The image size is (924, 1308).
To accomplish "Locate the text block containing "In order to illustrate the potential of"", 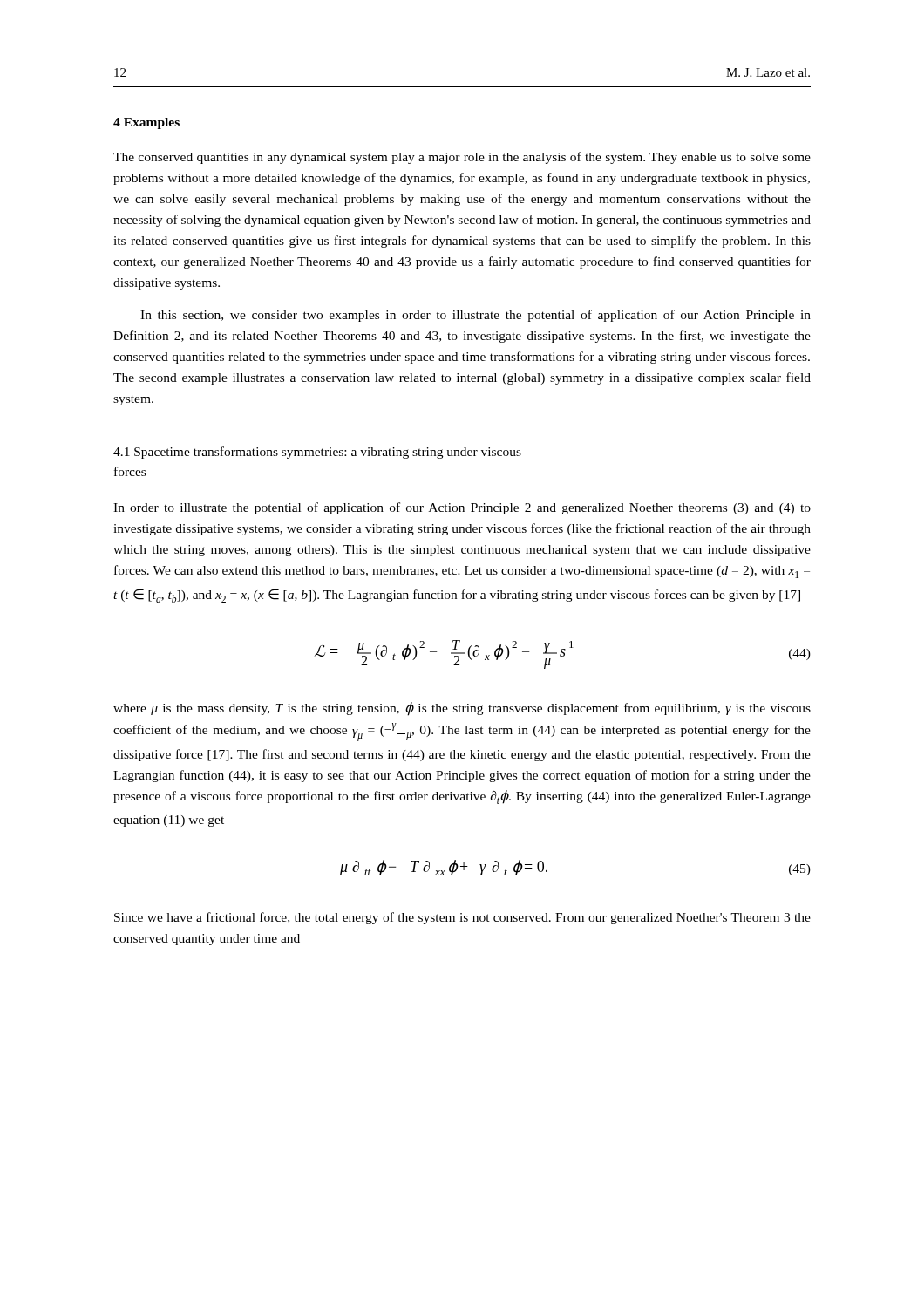I will tap(462, 552).
